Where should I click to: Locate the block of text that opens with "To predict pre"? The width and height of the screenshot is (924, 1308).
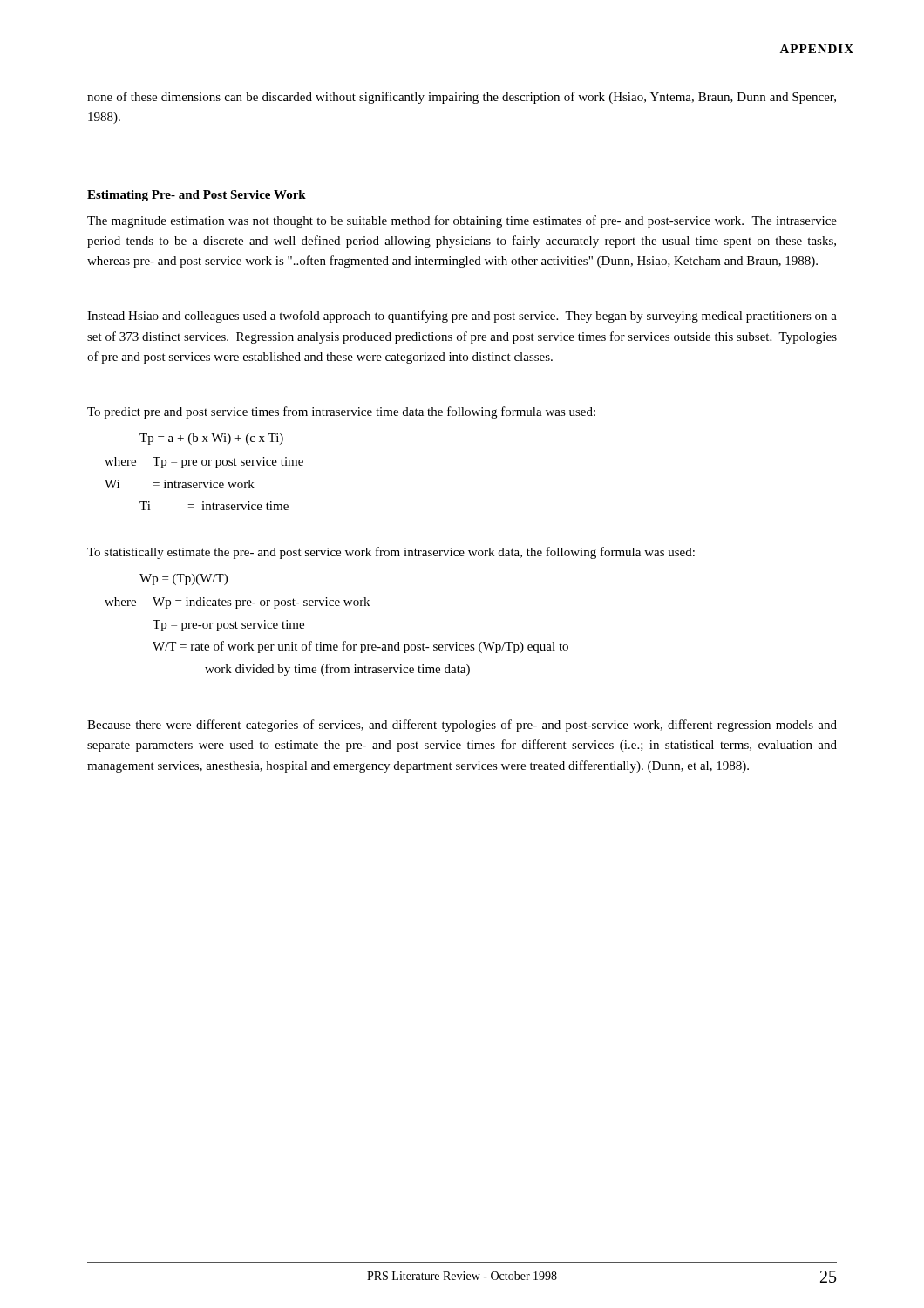(x=342, y=412)
